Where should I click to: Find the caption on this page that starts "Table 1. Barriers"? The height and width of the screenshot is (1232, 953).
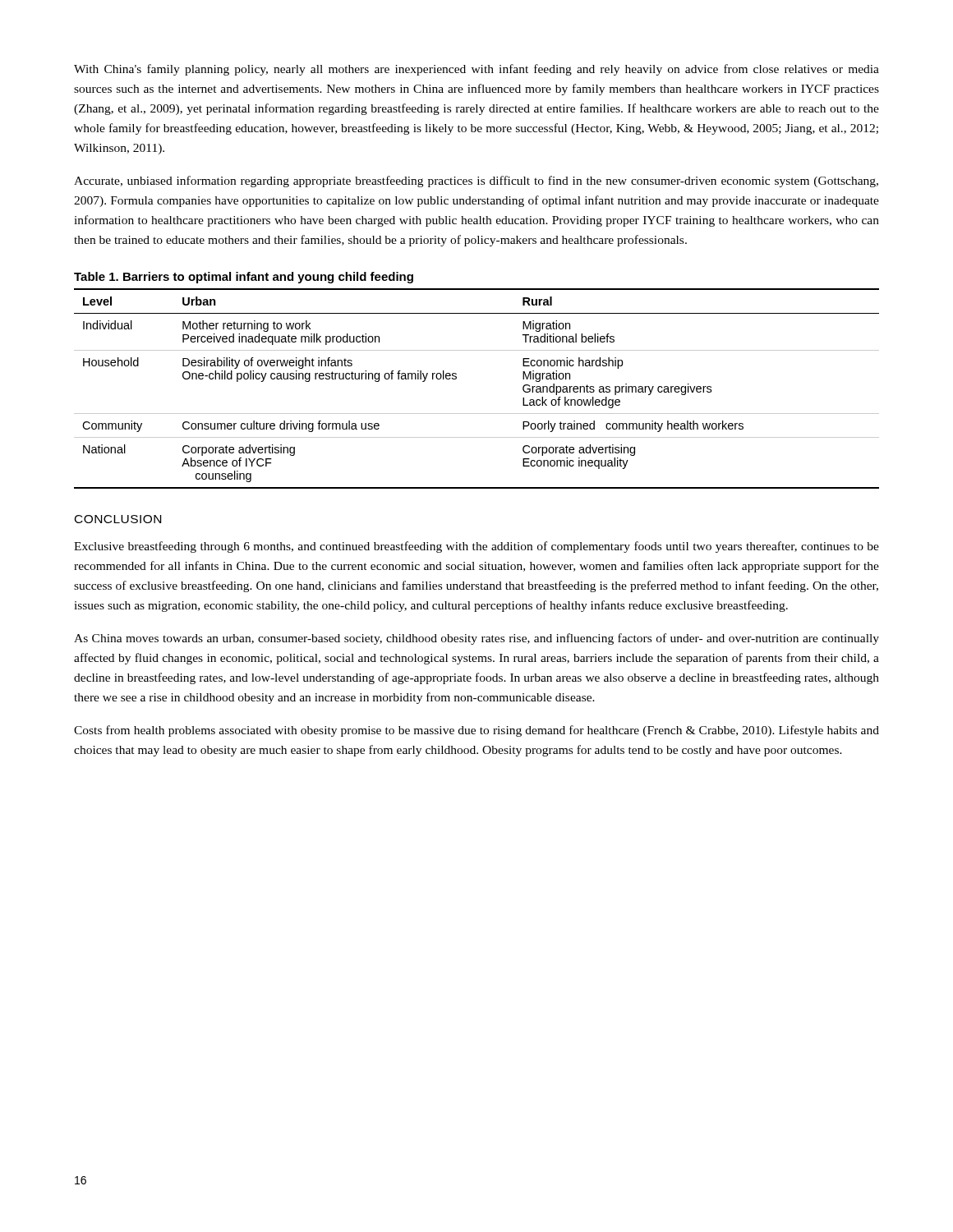click(x=244, y=277)
